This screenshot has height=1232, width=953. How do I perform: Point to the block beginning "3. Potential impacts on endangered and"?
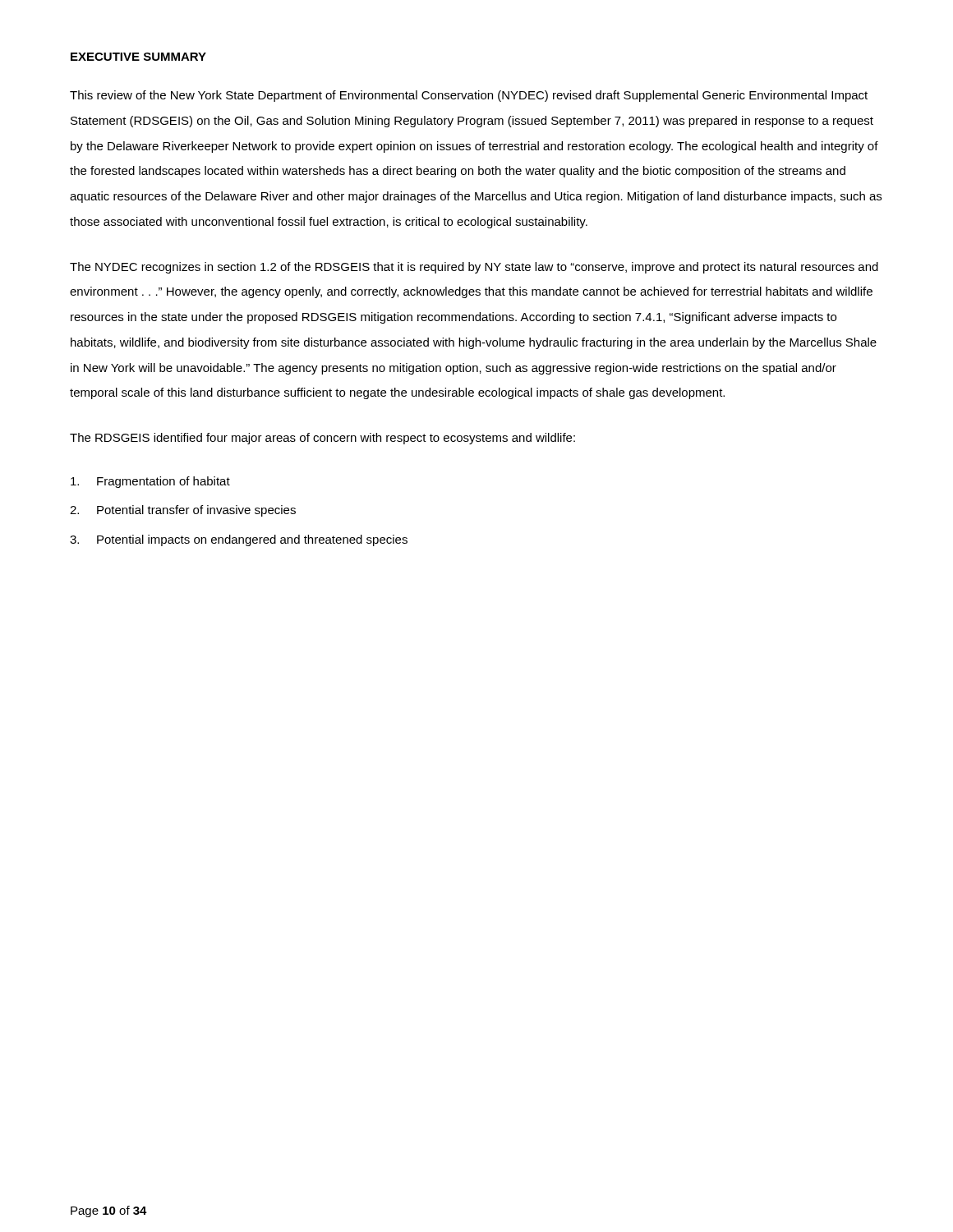[x=239, y=539]
